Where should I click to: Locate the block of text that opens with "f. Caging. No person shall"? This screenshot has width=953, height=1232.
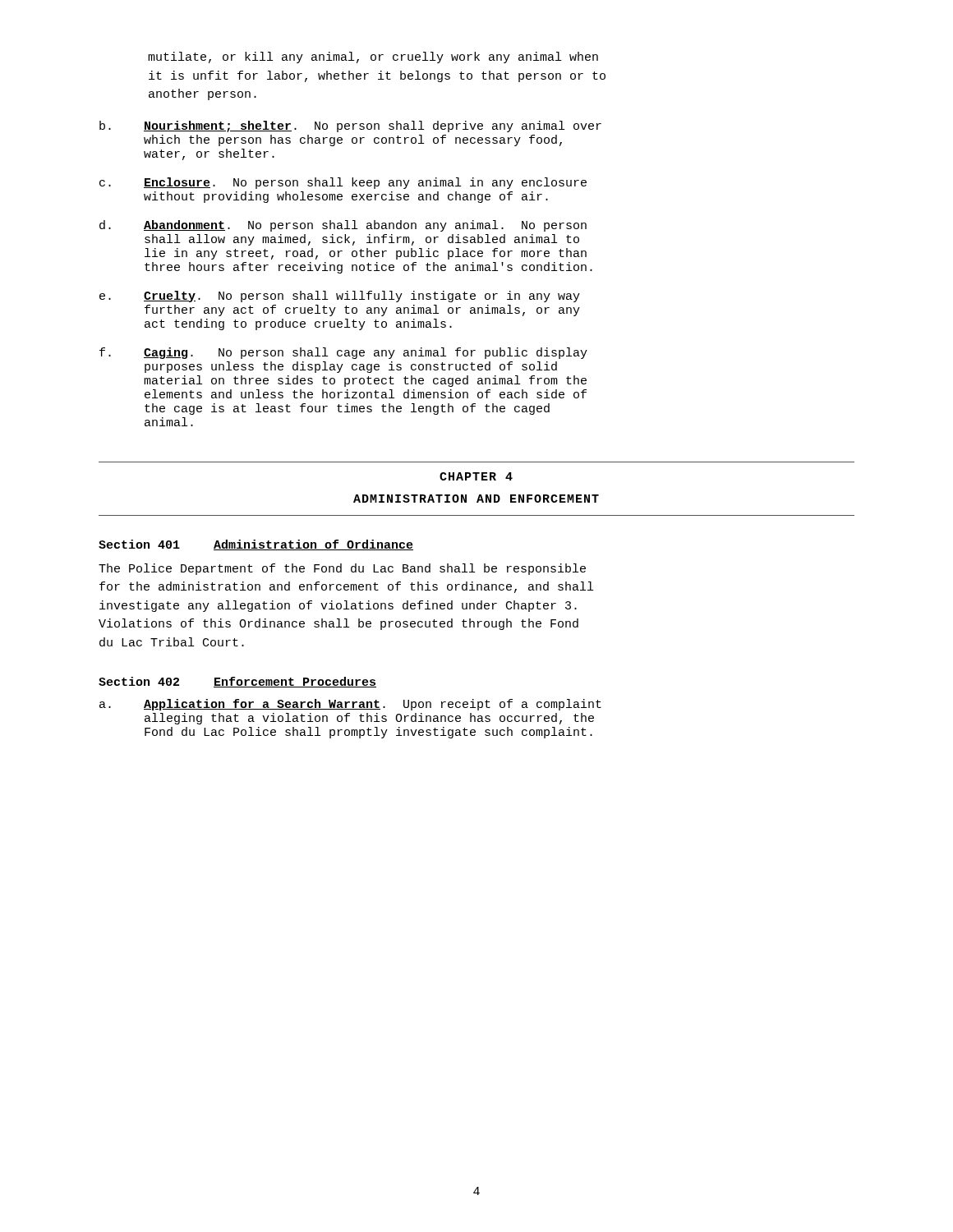476,388
